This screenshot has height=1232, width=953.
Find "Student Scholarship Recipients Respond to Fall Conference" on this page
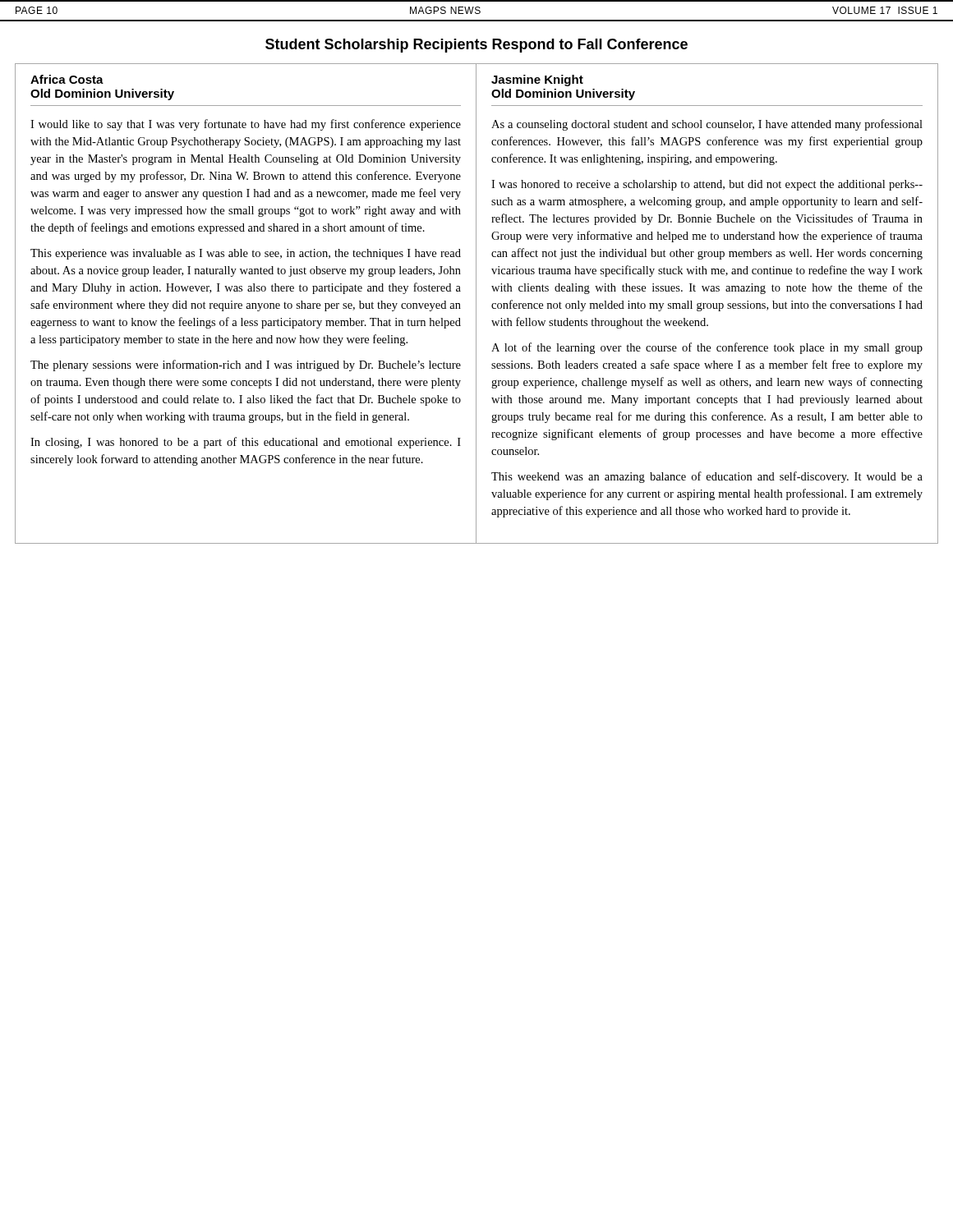pos(476,44)
